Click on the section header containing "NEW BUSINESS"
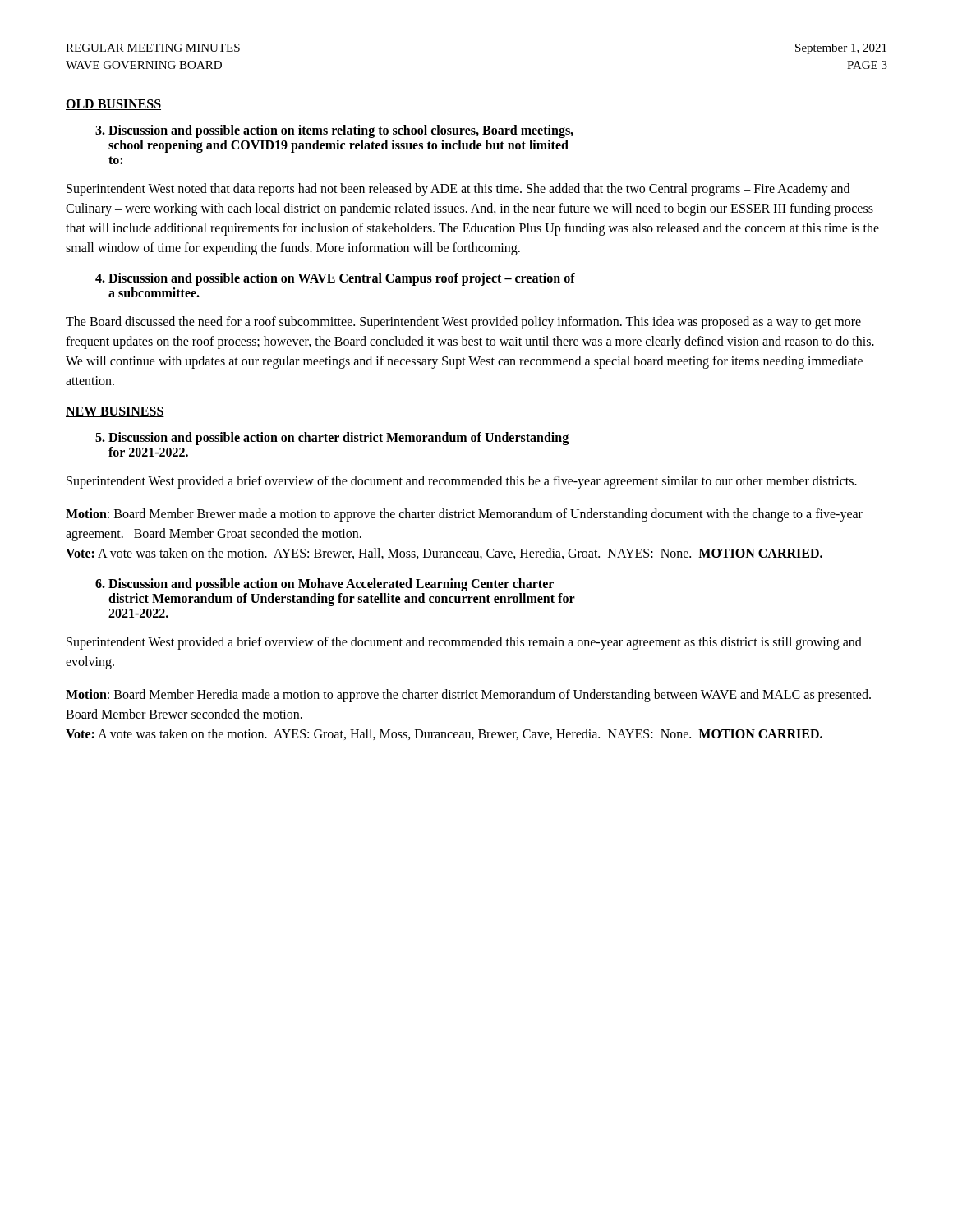The width and height of the screenshot is (953, 1232). [115, 411]
